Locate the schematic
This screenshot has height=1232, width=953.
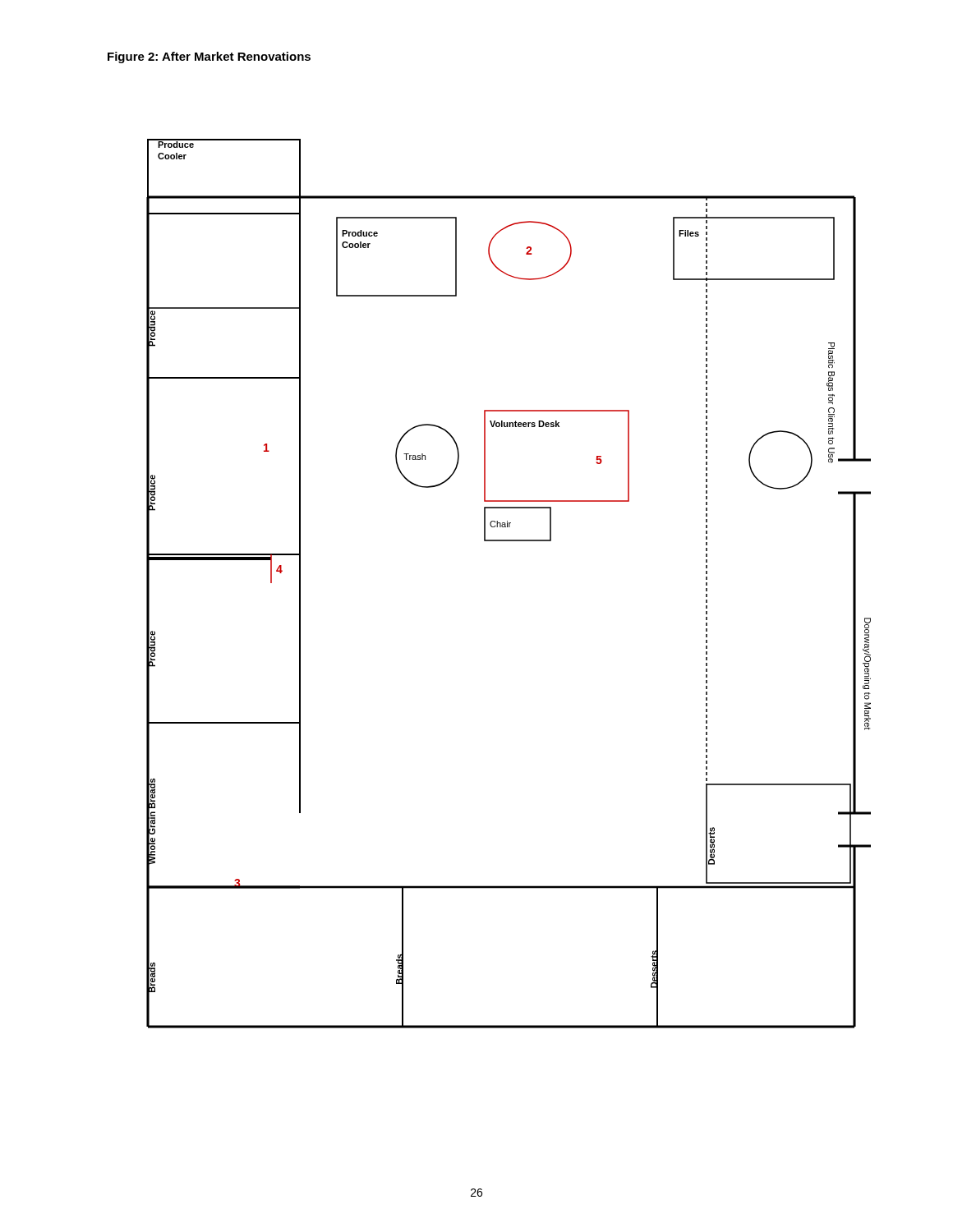pos(476,632)
